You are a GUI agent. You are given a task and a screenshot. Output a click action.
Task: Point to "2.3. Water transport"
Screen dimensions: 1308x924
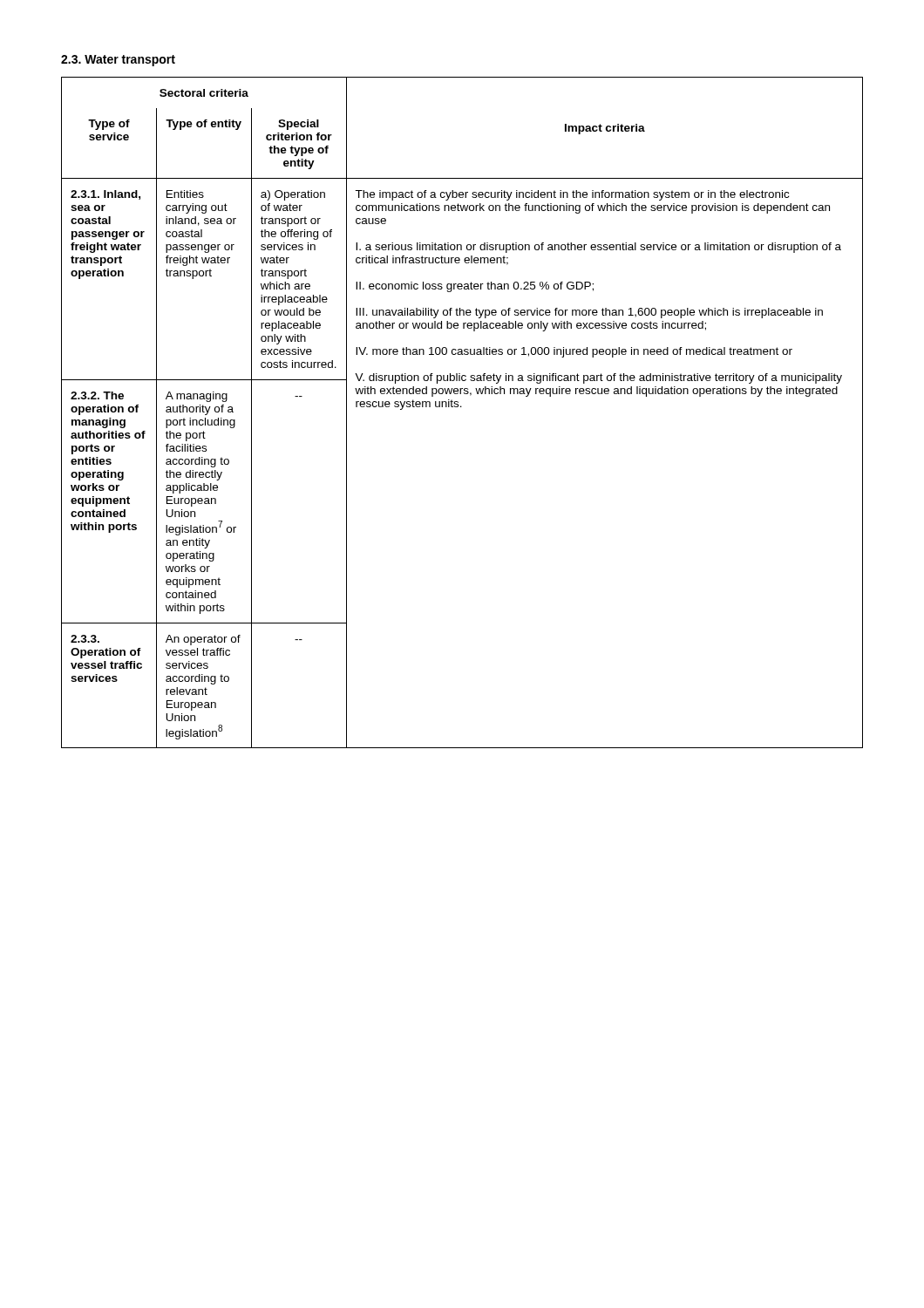118,59
